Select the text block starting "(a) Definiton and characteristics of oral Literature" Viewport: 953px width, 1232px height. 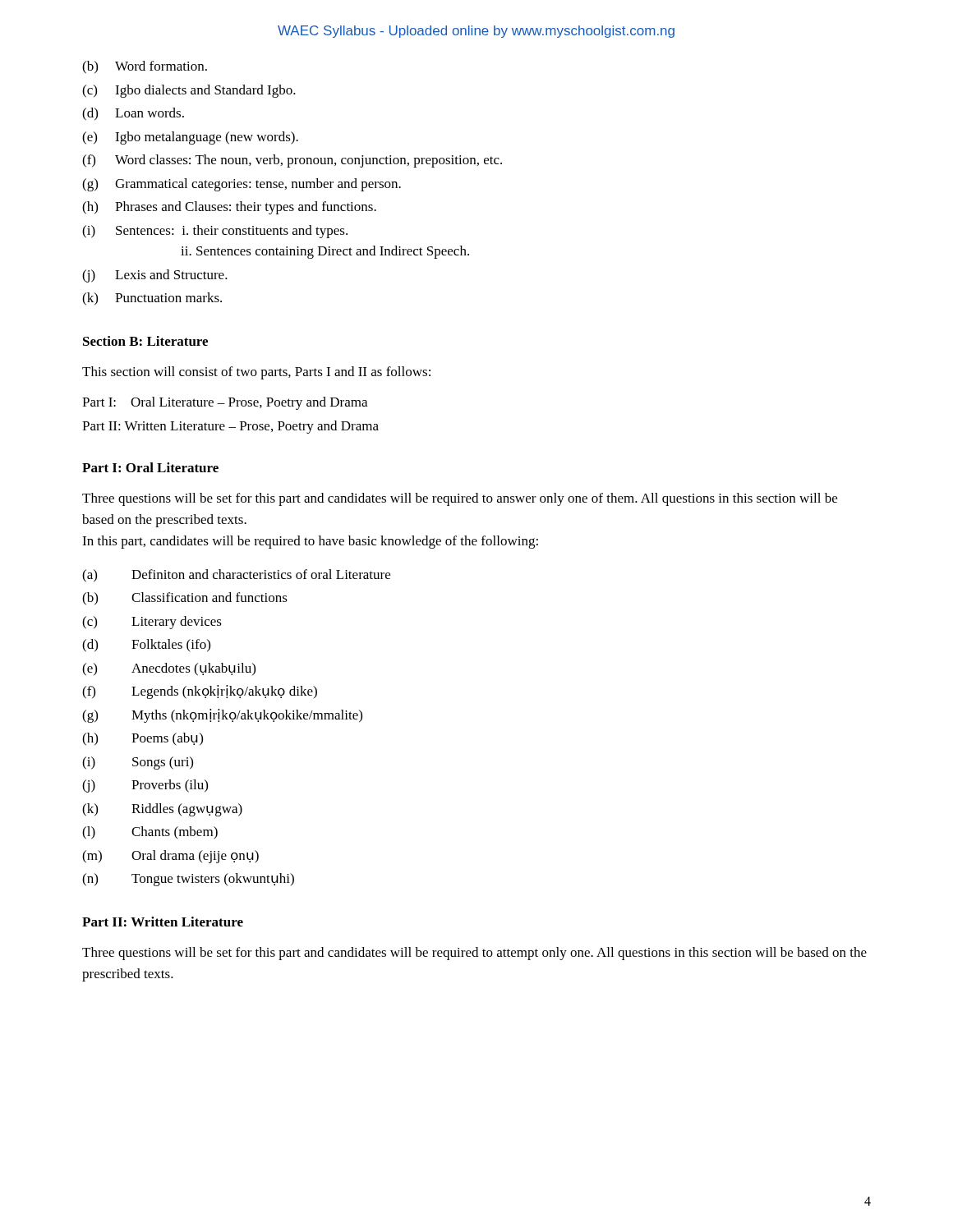point(236,576)
